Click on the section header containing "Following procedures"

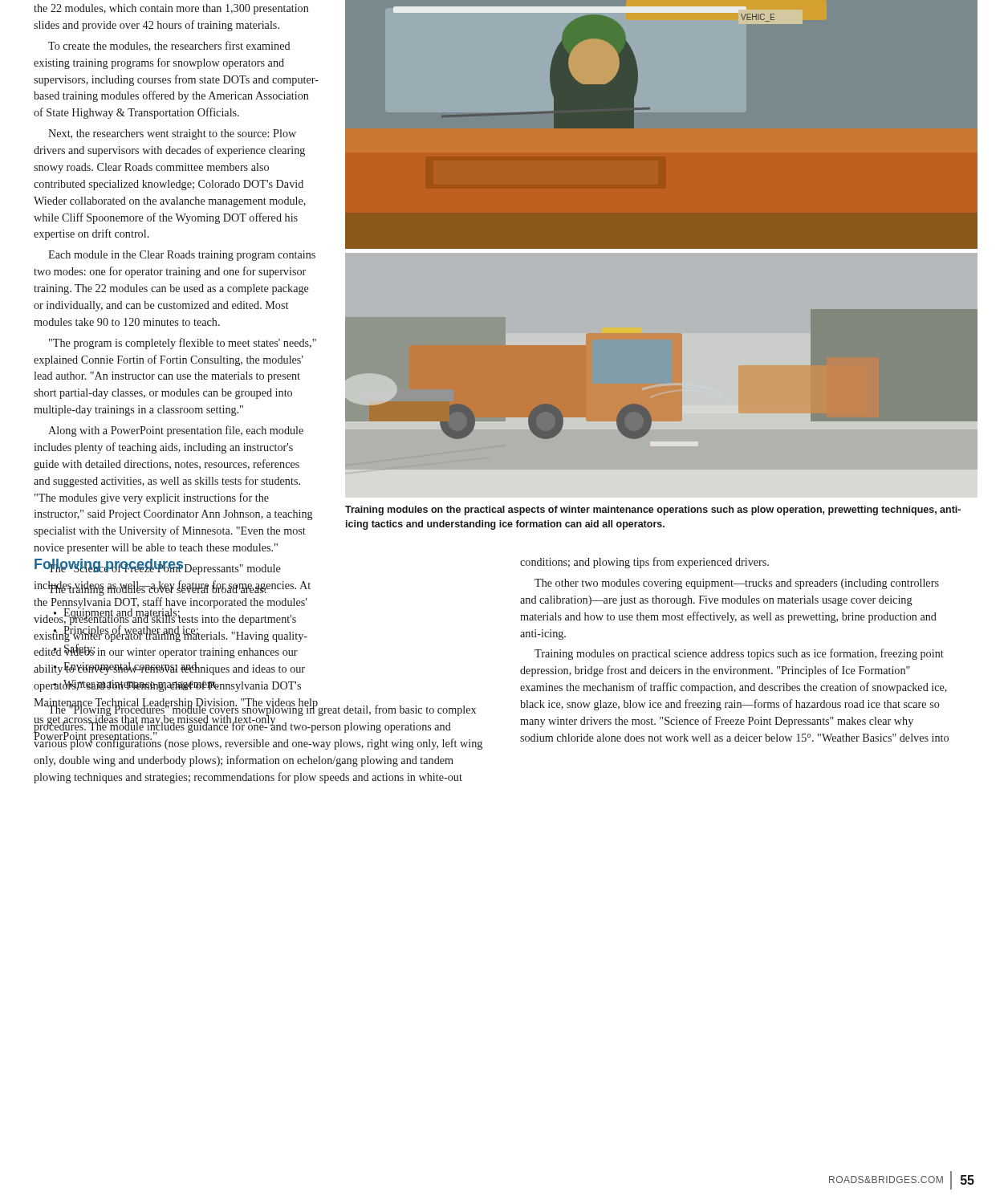[109, 564]
